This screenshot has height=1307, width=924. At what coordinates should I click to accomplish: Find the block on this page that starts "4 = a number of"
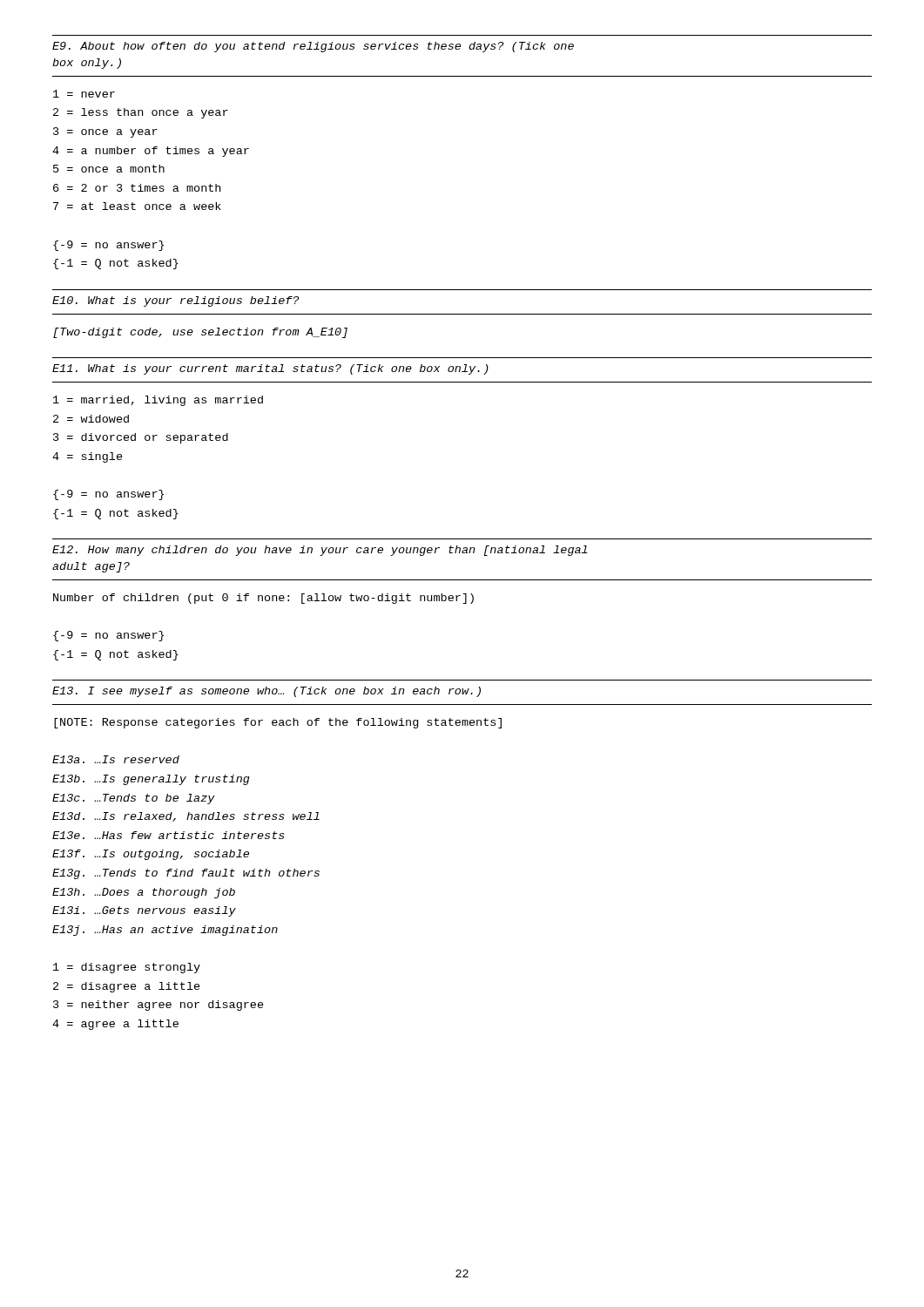pos(151,151)
